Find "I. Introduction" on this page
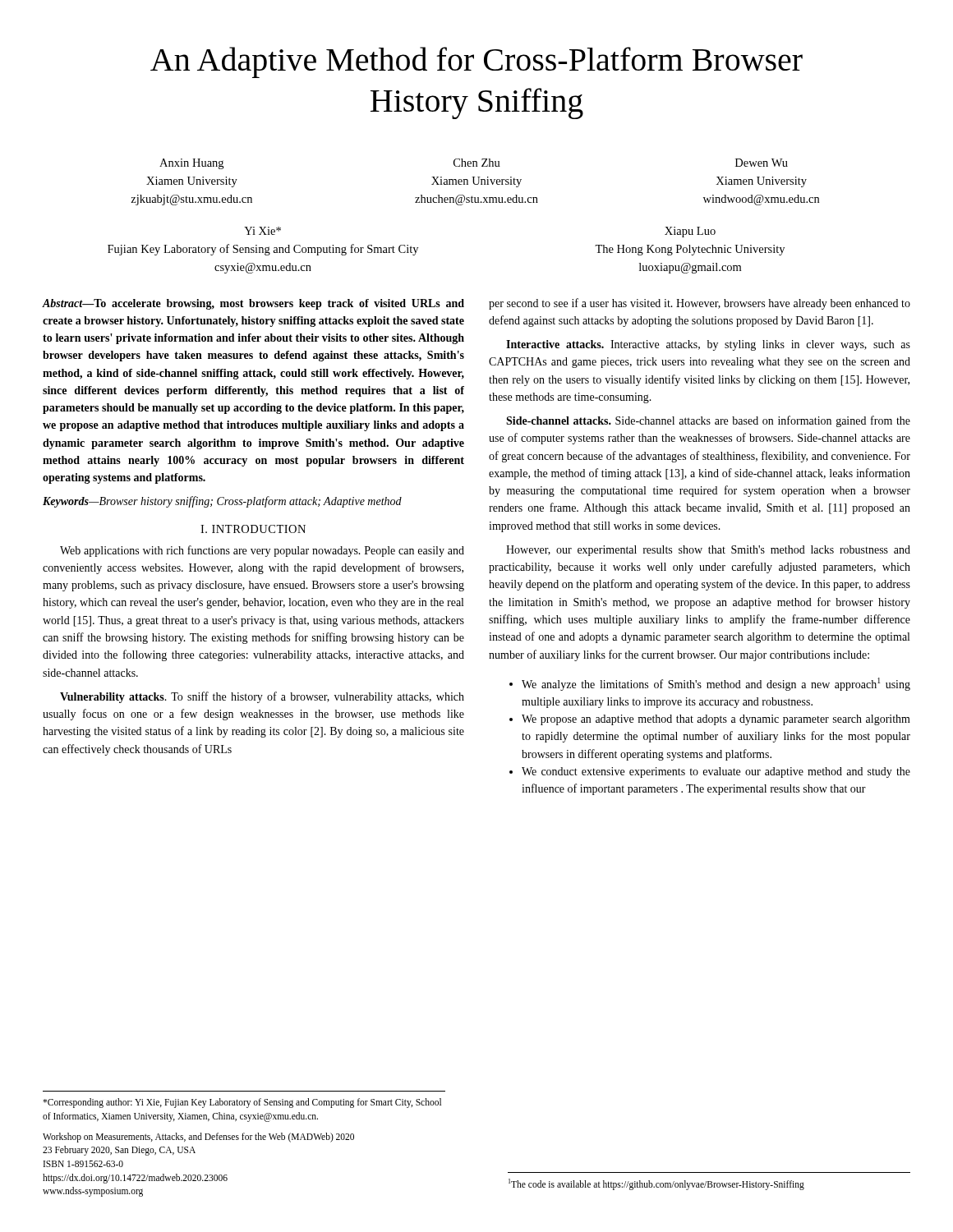The image size is (953, 1232). pyautogui.click(x=253, y=529)
